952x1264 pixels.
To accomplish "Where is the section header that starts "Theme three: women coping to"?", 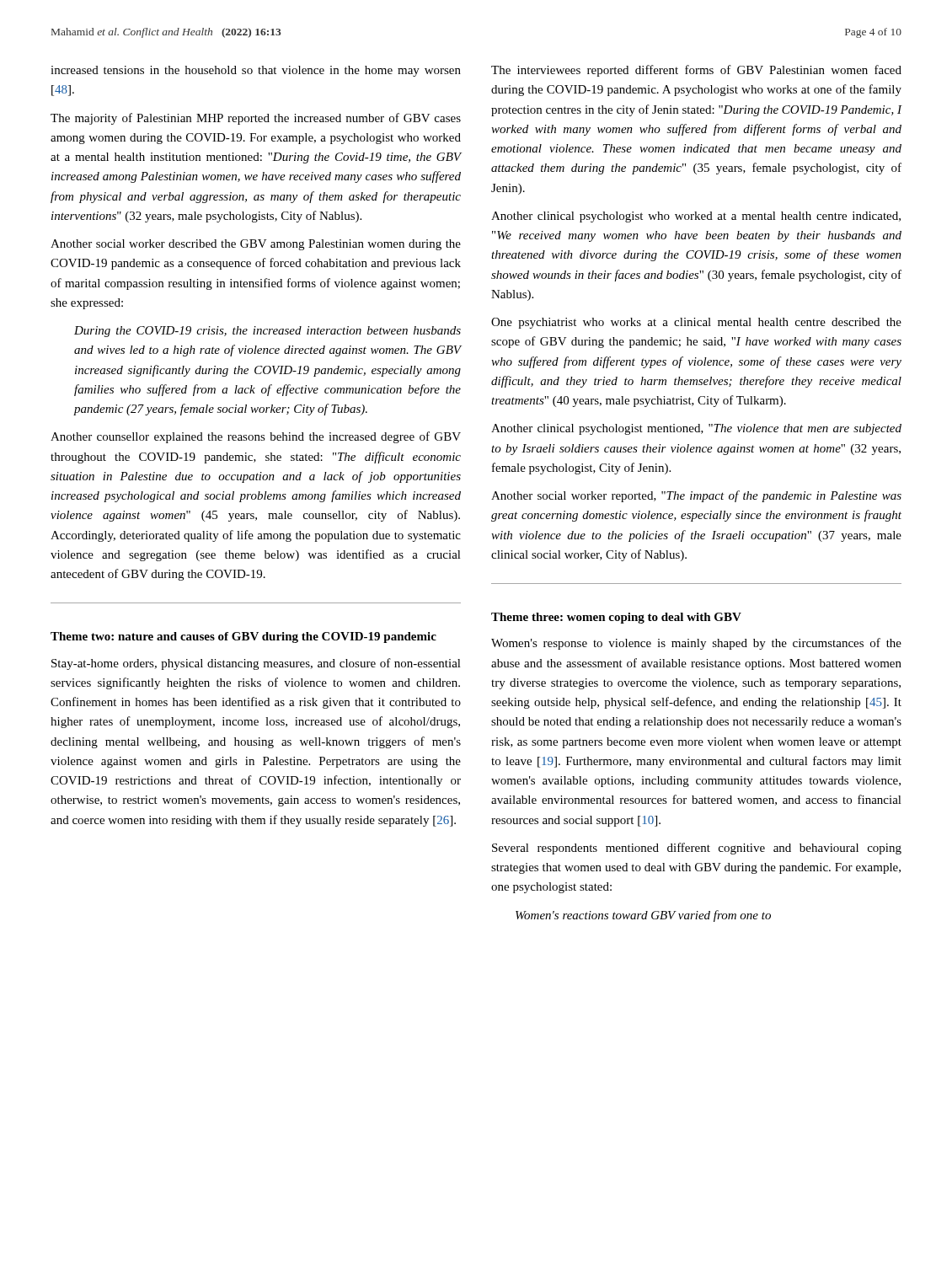I will pyautogui.click(x=616, y=617).
